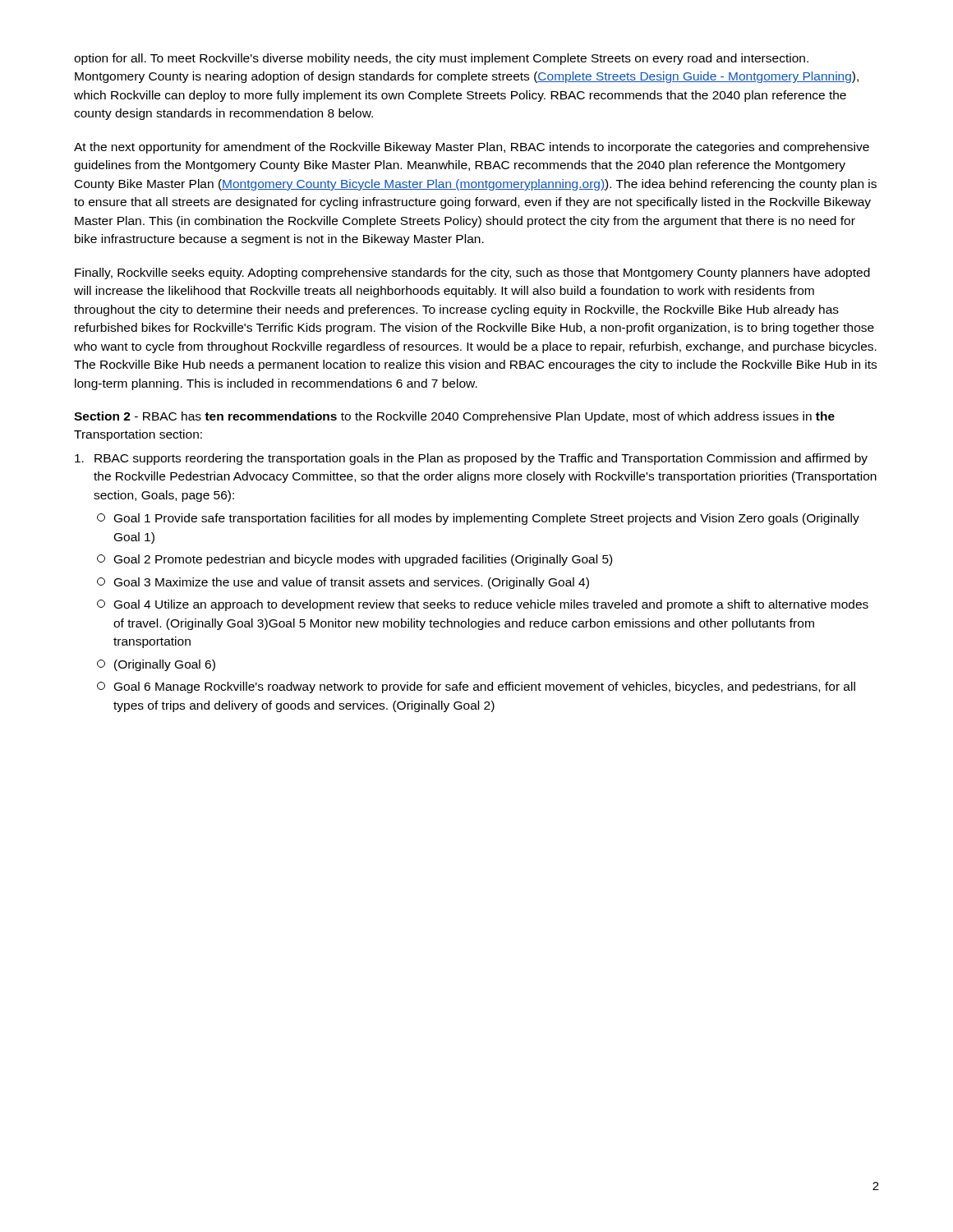Select the list item with the text "Goal 4 Utilize"
953x1232 pixels.
(x=488, y=623)
